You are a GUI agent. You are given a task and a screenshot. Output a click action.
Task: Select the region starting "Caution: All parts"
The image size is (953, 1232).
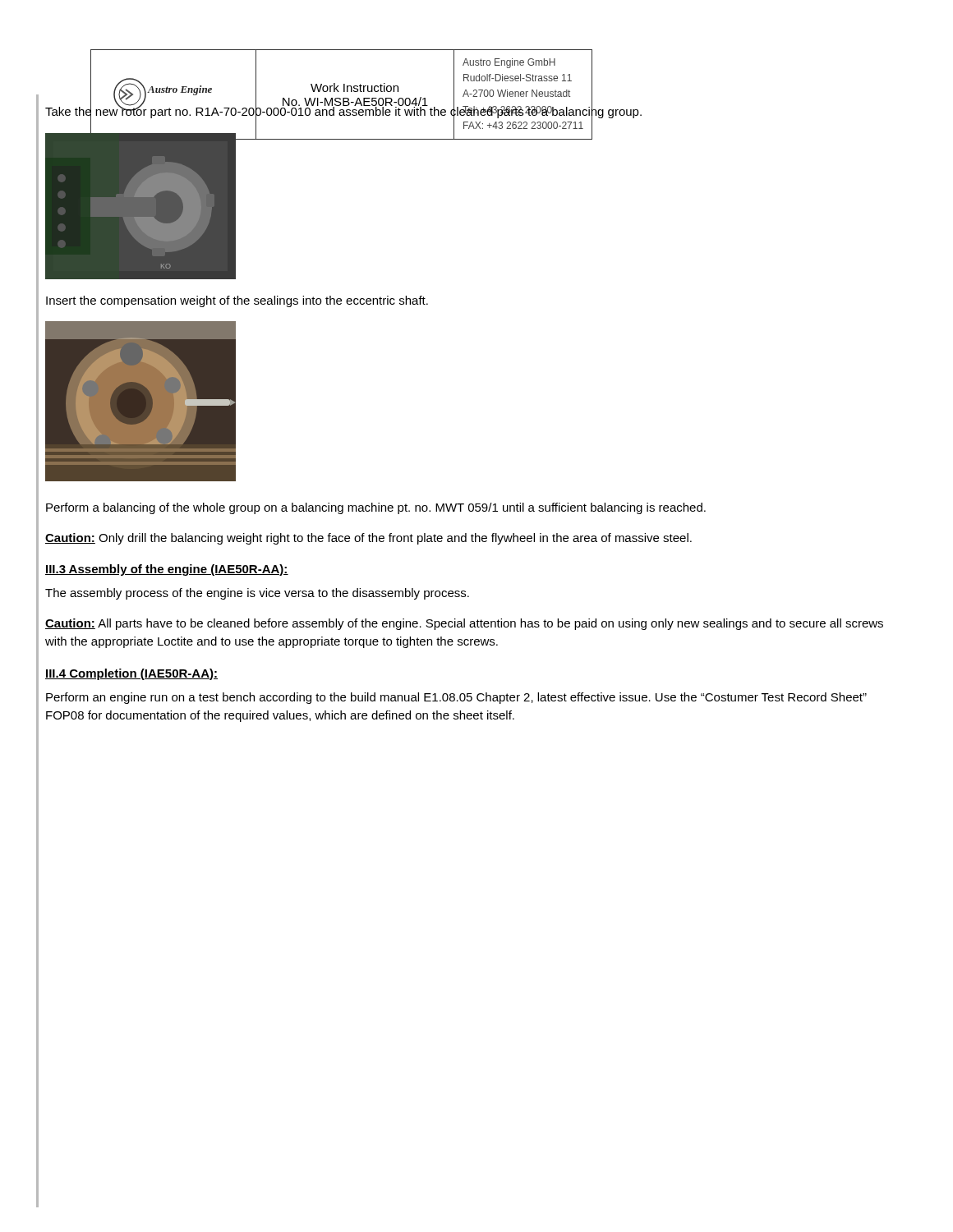coord(464,632)
